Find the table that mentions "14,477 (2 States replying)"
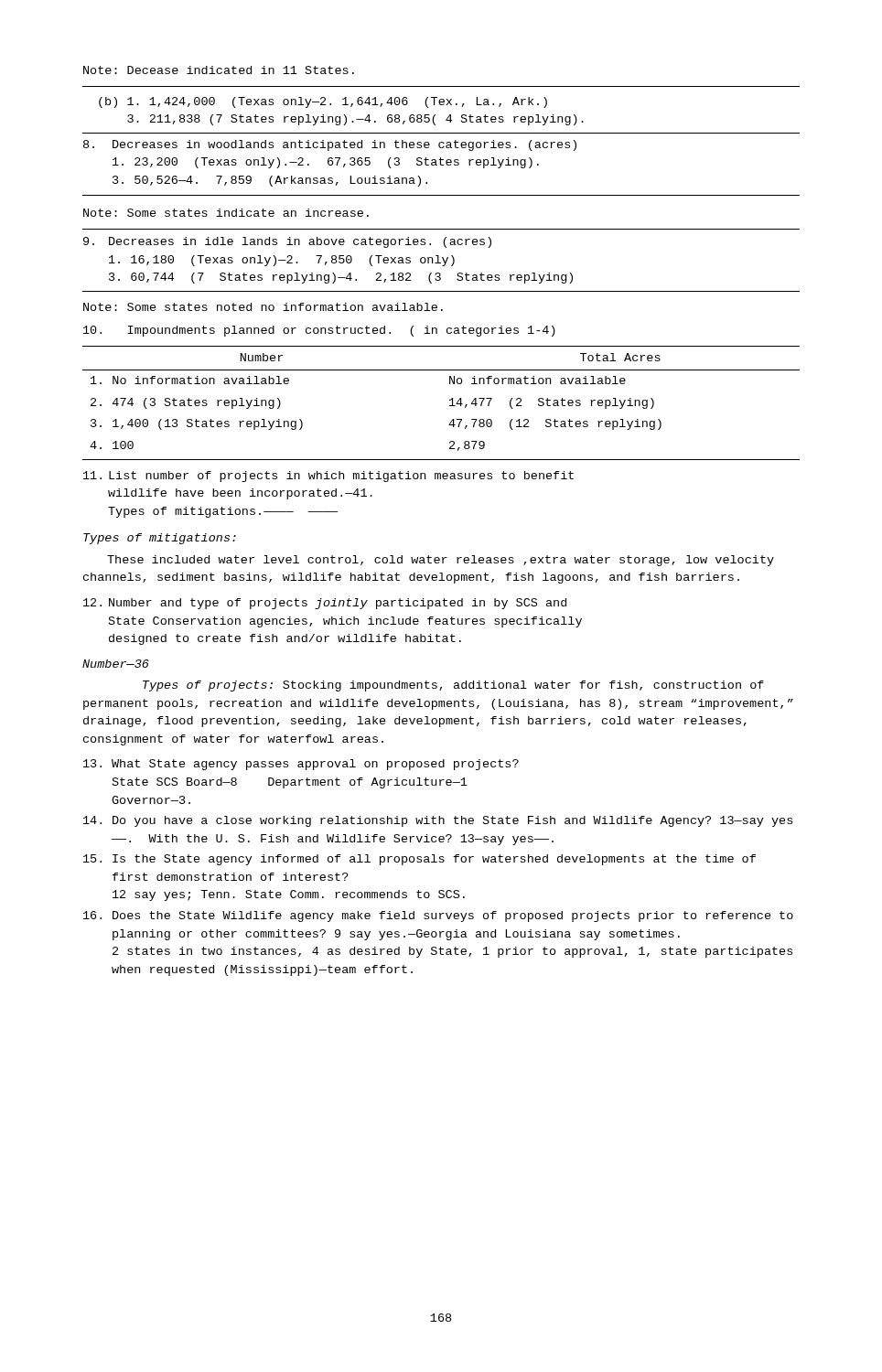 point(441,403)
